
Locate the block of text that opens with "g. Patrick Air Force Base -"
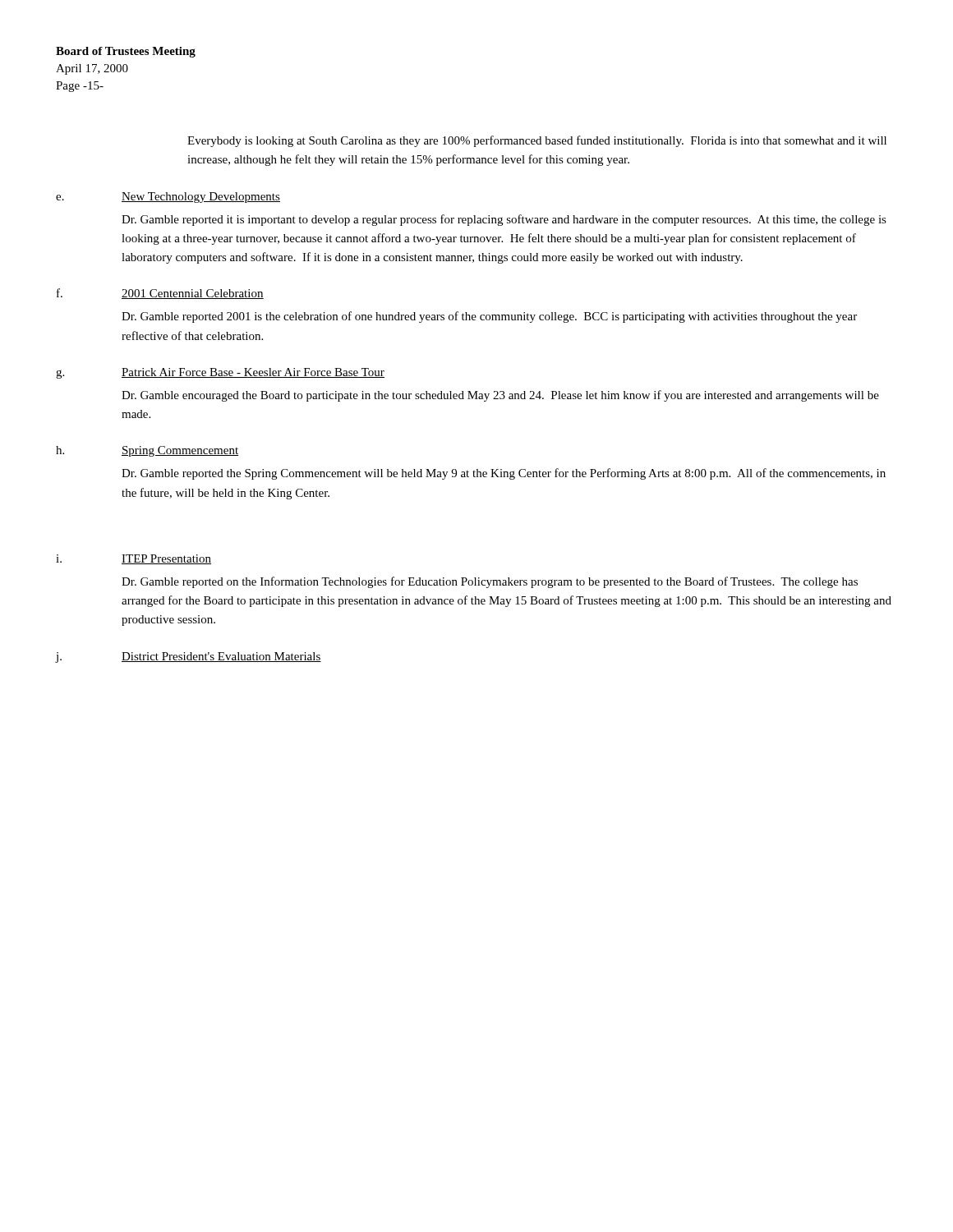(476, 395)
